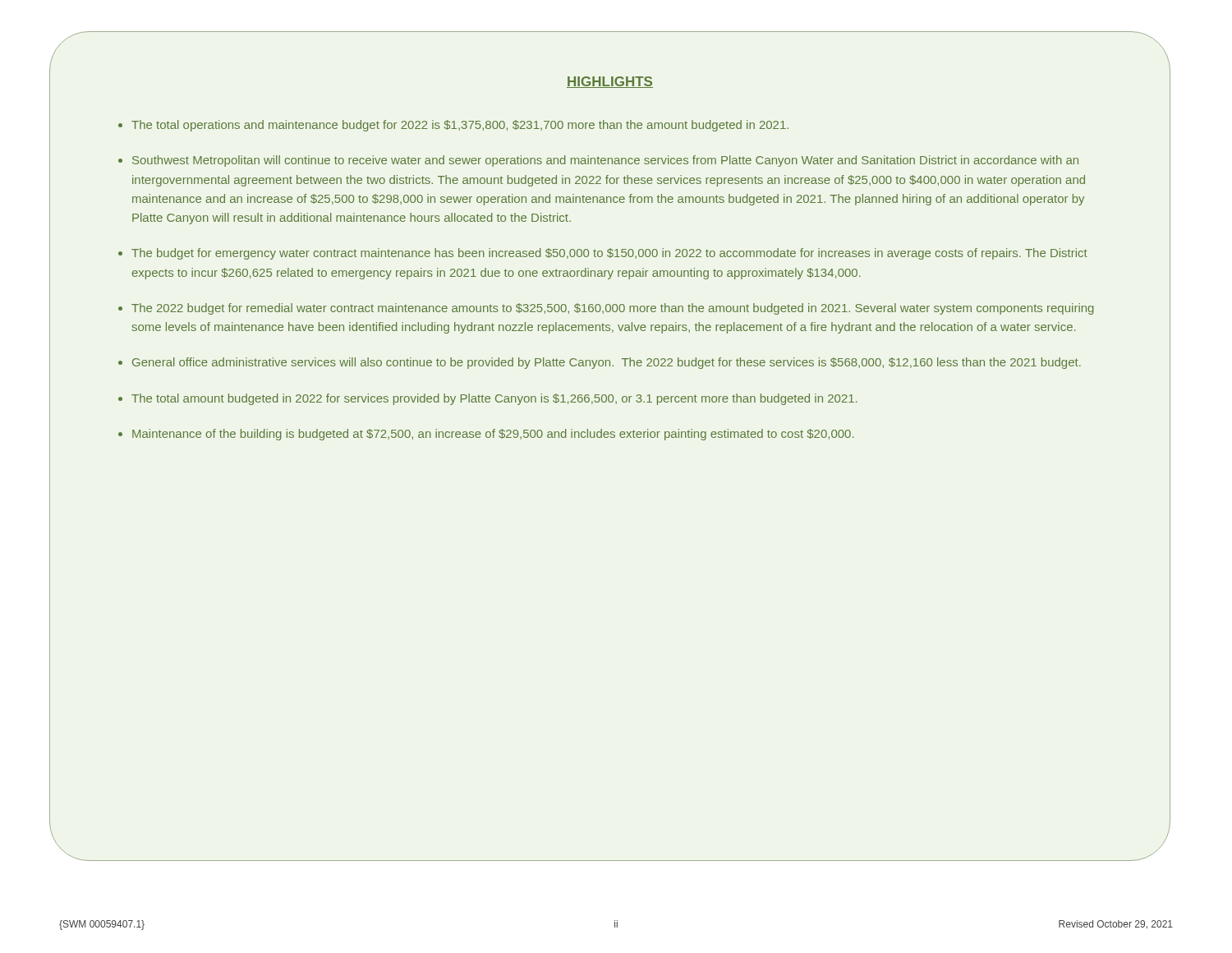Locate the block of text that opens with "Southwest Metropolitan will continue"
Image resolution: width=1232 pixels, height=953 pixels.
click(609, 189)
